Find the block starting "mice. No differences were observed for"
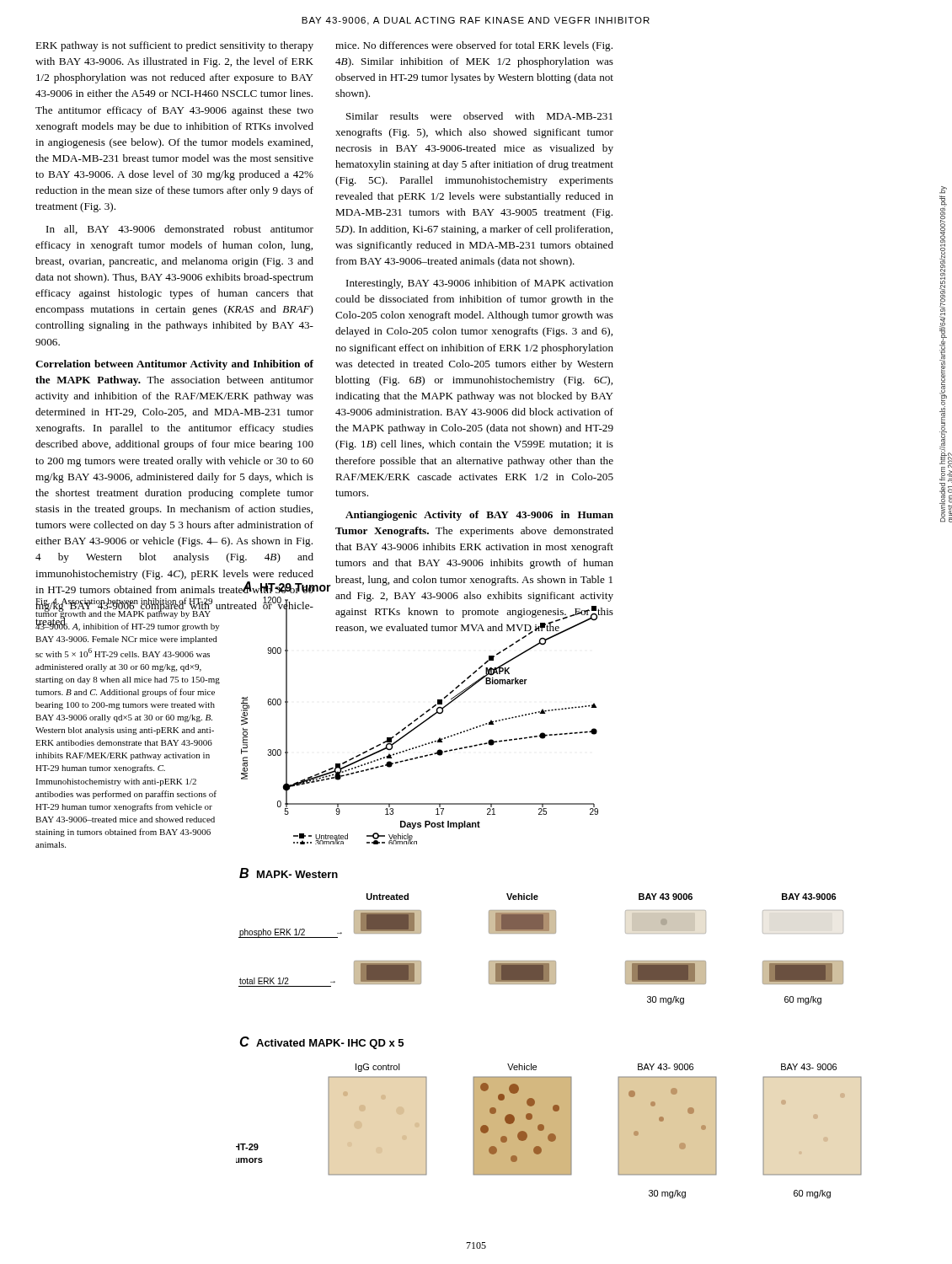The height and width of the screenshot is (1264, 952). 474,336
